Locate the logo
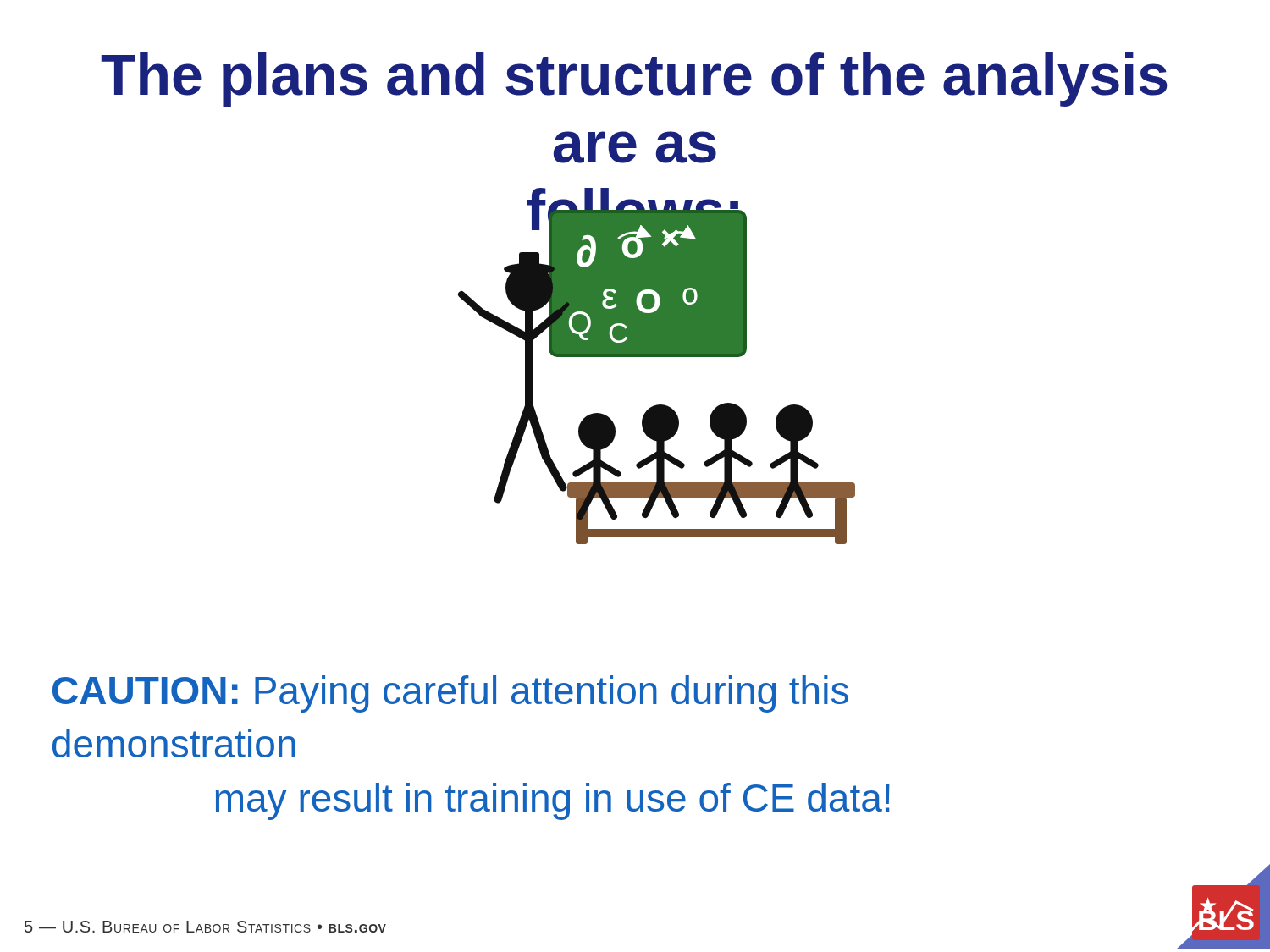Viewport: 1270px width, 952px height. point(1202,895)
